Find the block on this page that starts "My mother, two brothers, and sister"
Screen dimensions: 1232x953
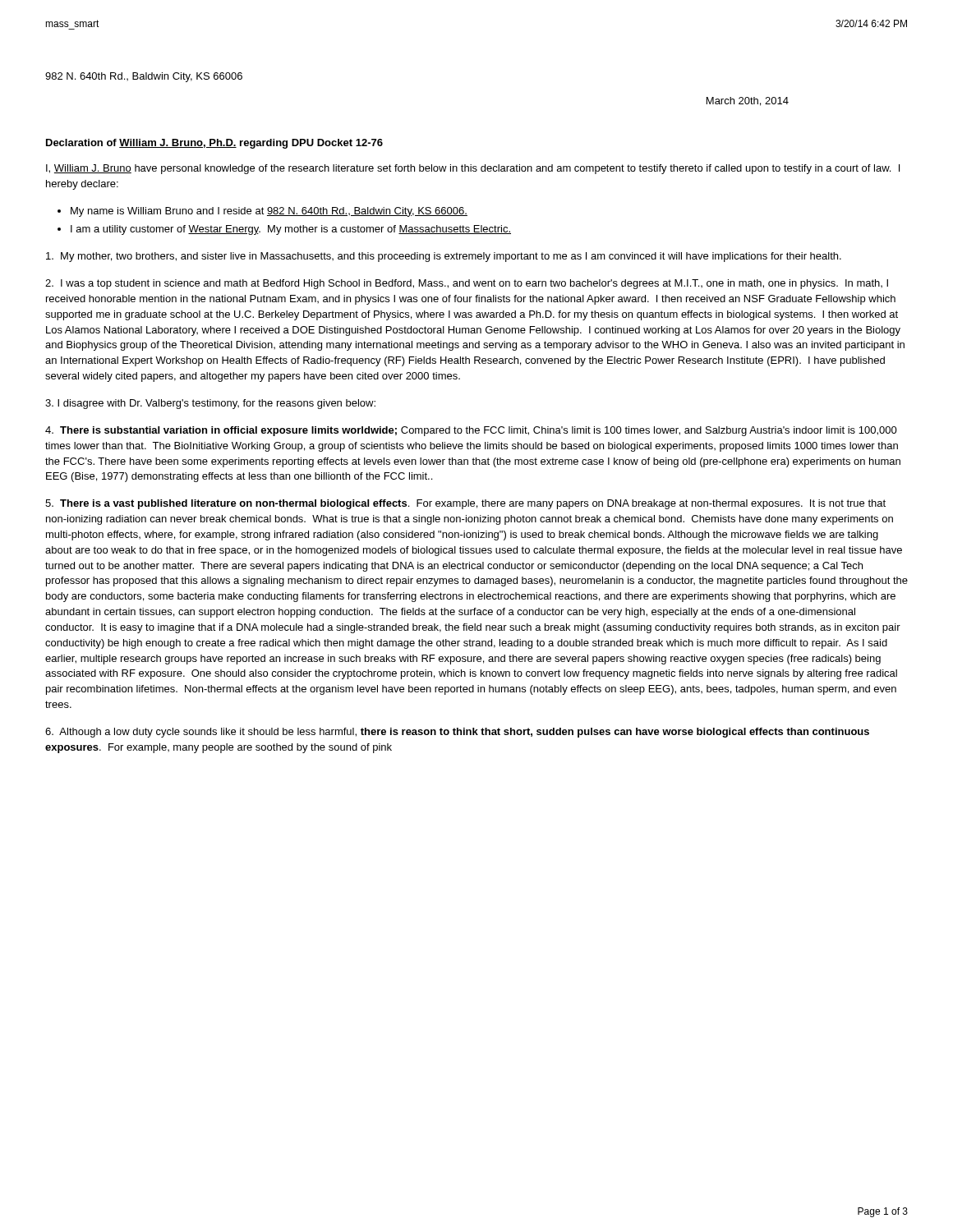coord(443,256)
